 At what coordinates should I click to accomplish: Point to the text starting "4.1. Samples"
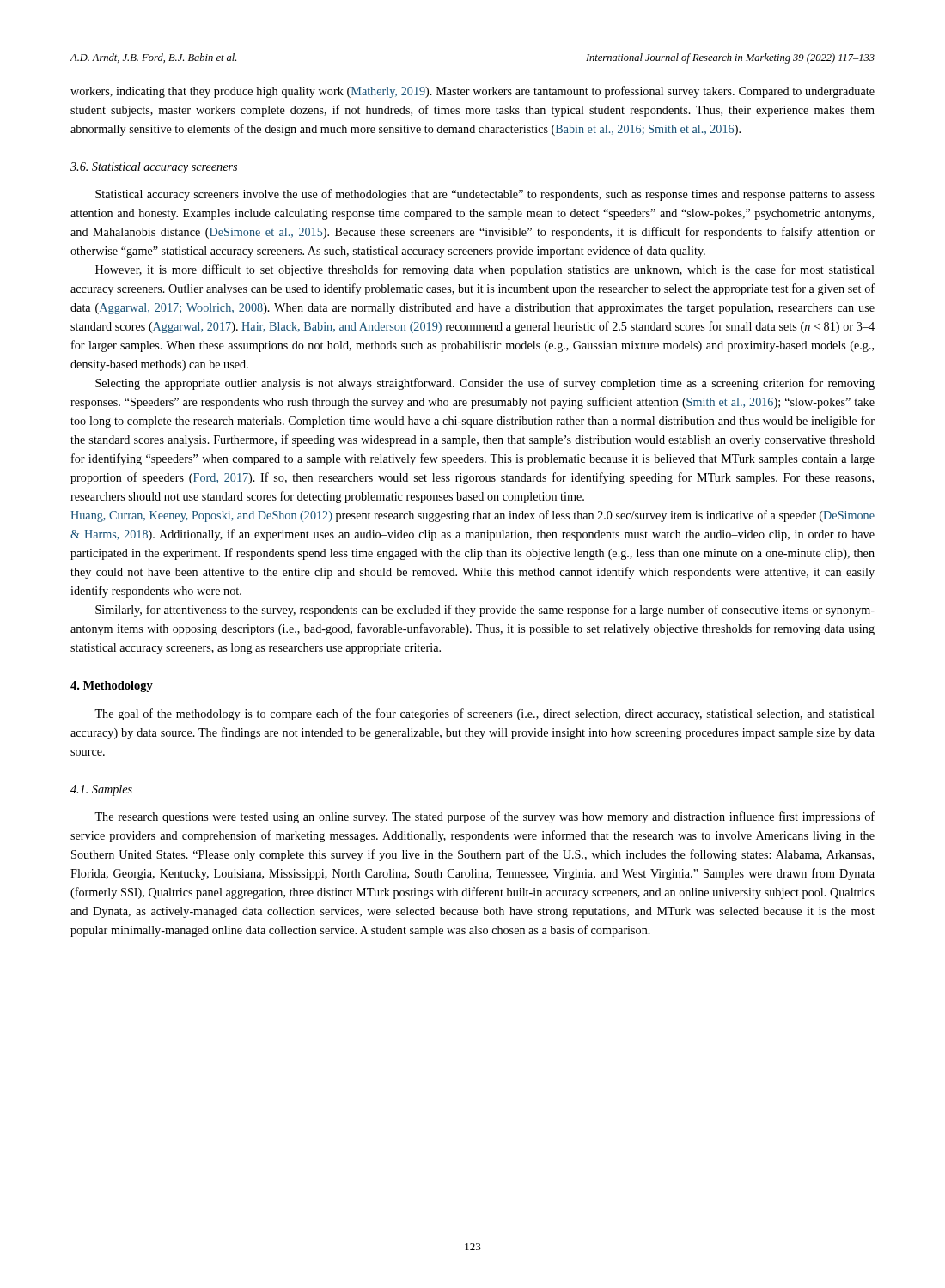tap(101, 789)
